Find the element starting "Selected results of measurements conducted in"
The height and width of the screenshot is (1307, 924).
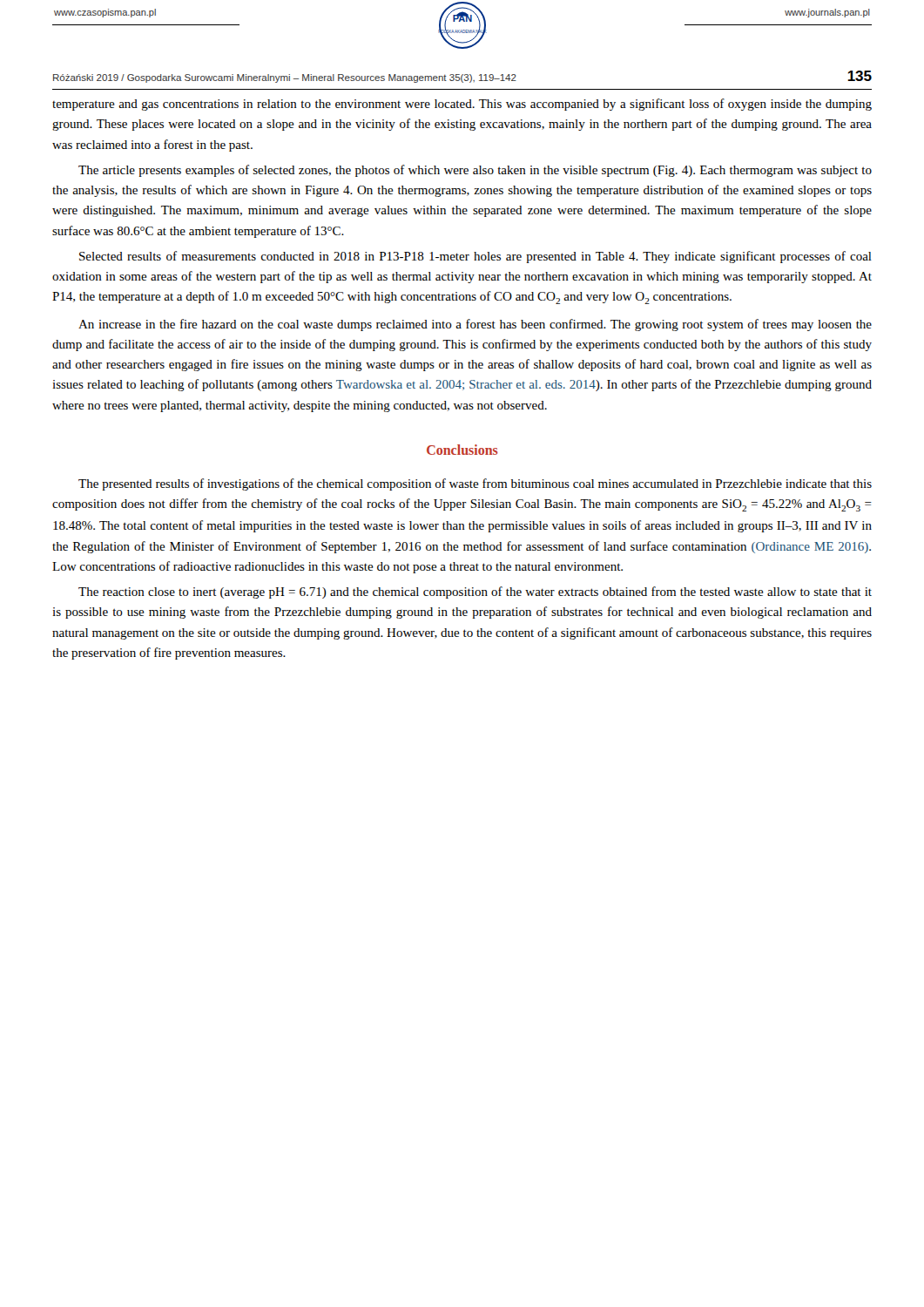(x=462, y=278)
